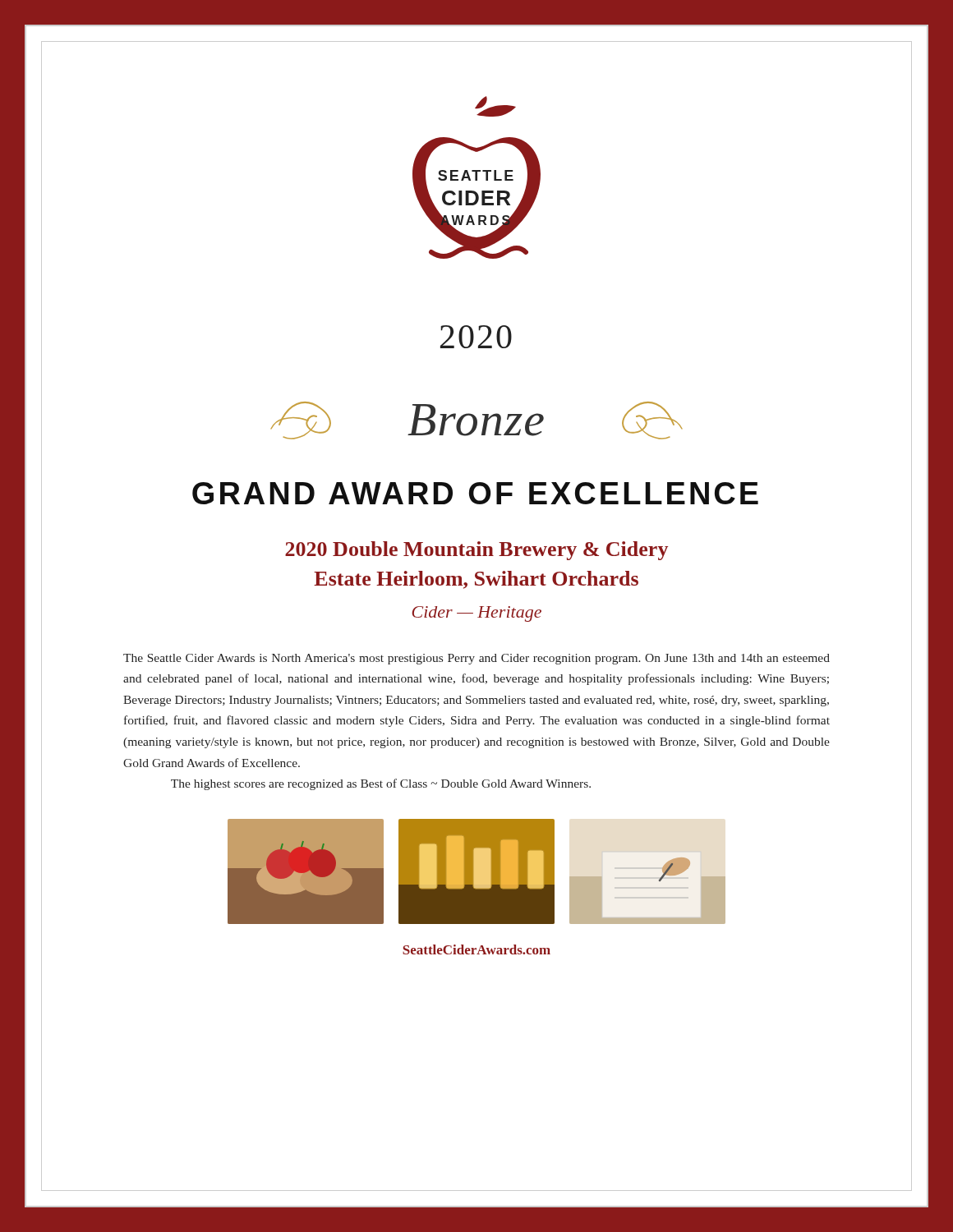Select the section header that reads "2020 Double Mountain Brewery & Cidery Estate"
953x1232 pixels.
tap(476, 564)
